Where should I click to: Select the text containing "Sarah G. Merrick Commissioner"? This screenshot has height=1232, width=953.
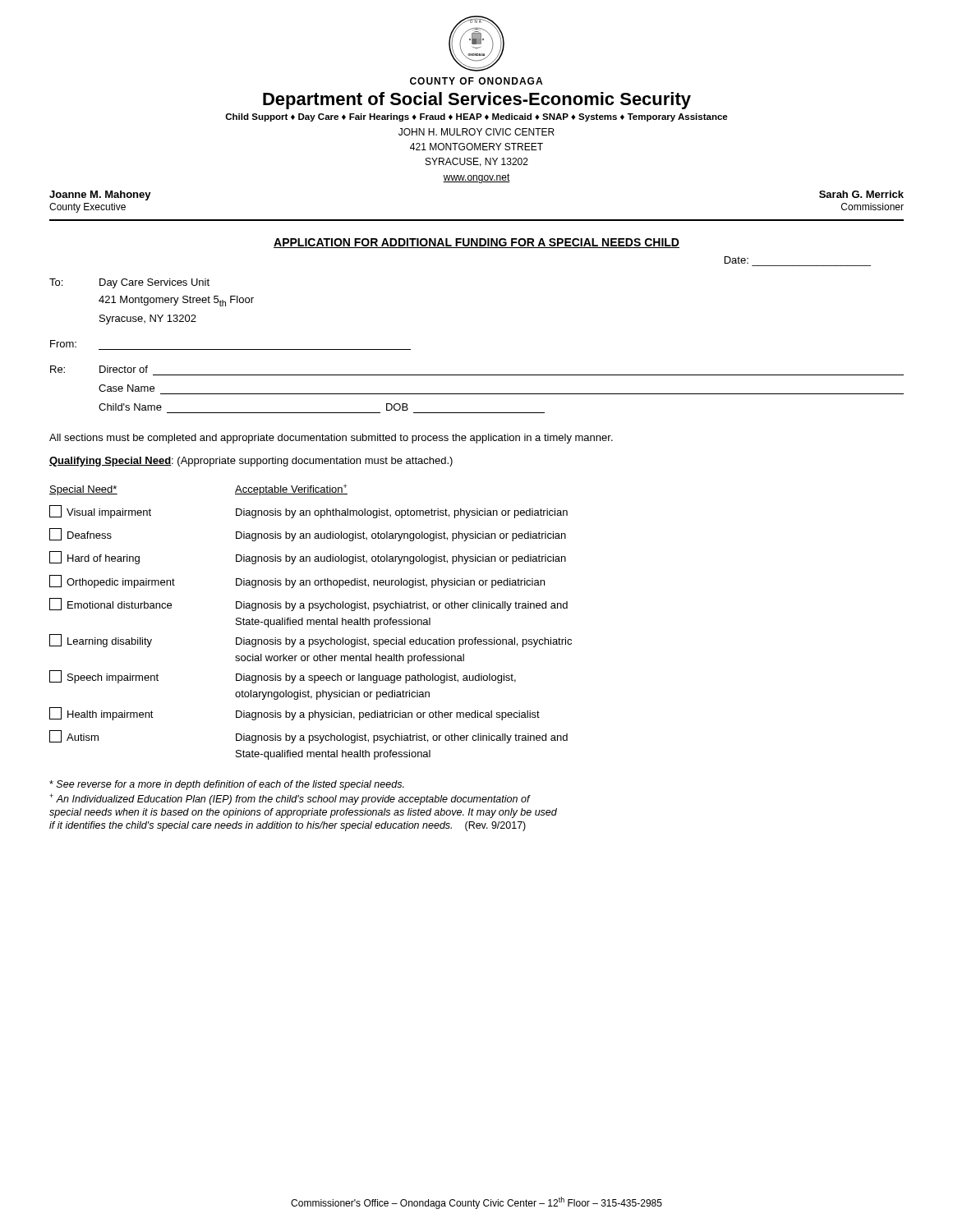pyautogui.click(x=861, y=200)
